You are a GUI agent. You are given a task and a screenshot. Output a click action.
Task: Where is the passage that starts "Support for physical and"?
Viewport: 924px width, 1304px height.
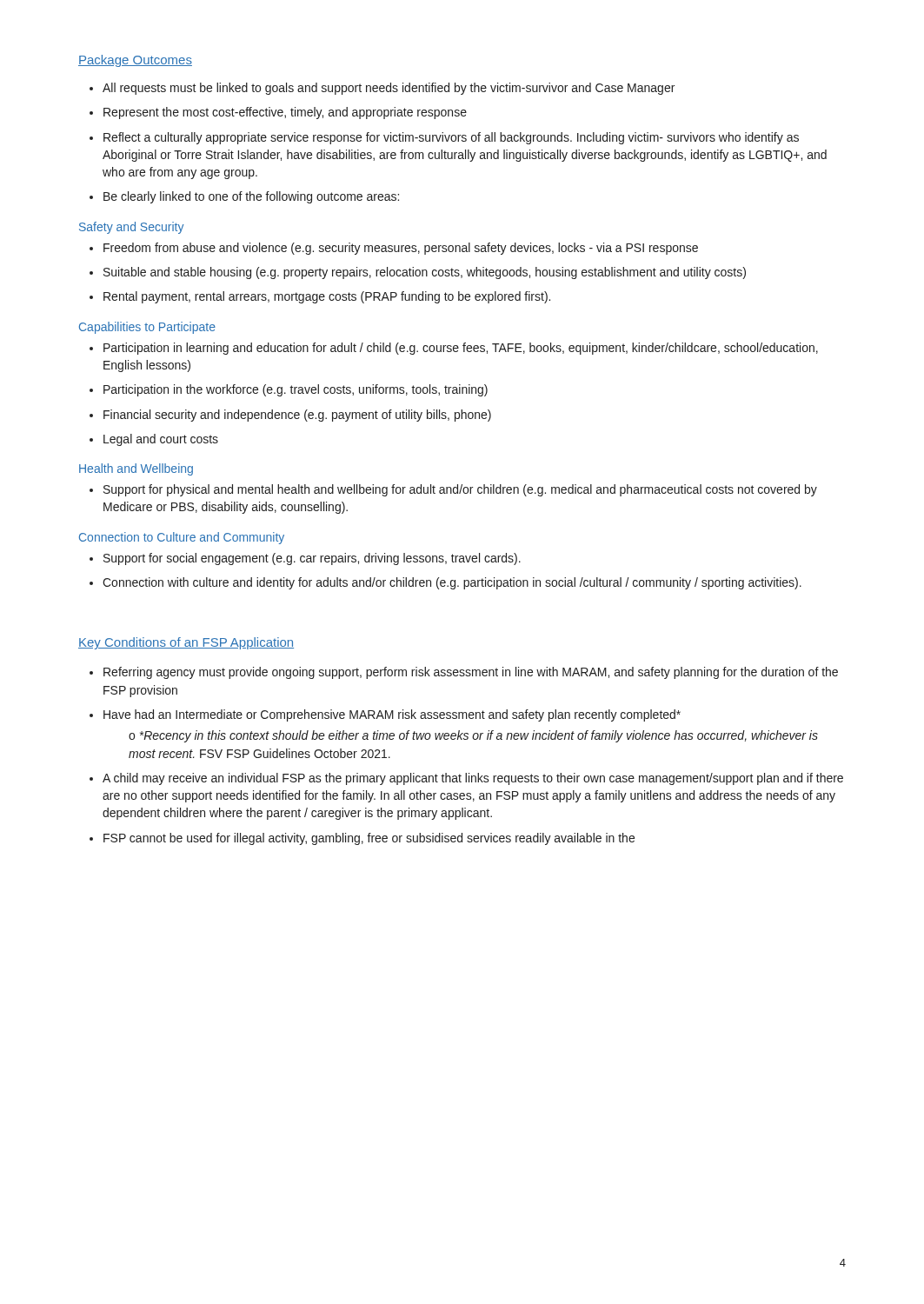point(474,499)
